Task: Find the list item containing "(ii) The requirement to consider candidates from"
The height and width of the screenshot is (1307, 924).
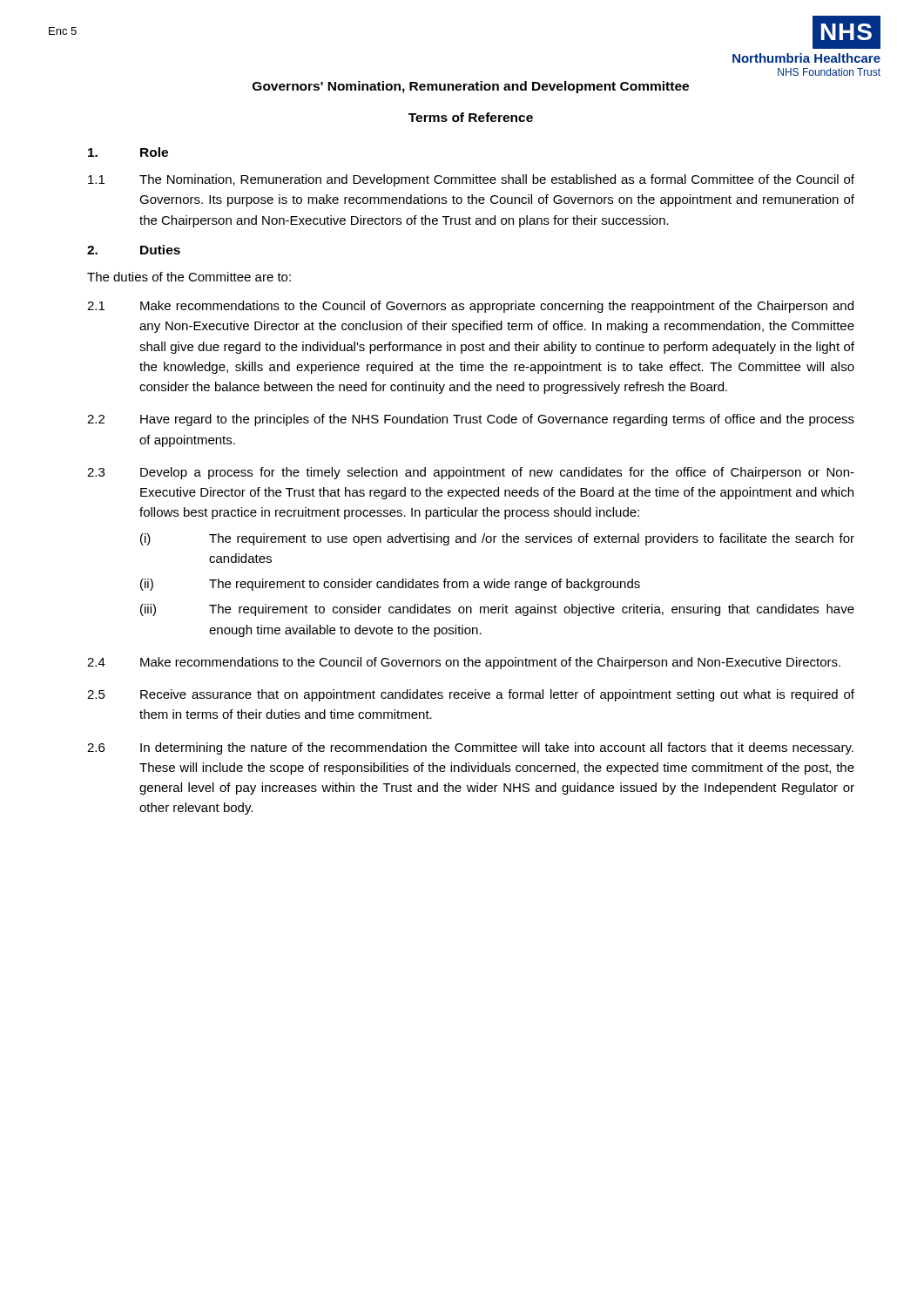Action: coord(497,584)
